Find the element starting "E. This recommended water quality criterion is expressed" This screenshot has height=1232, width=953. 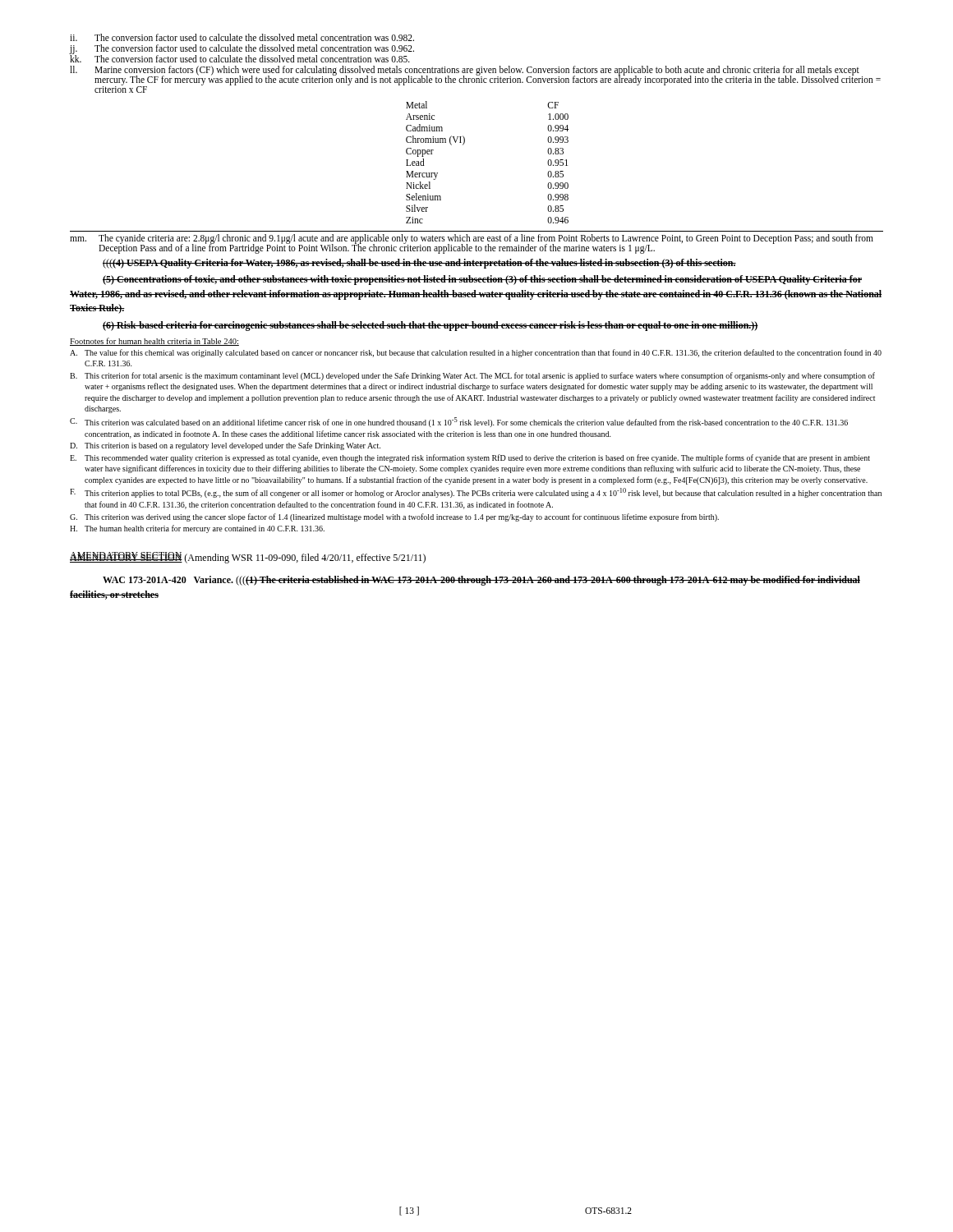click(476, 469)
